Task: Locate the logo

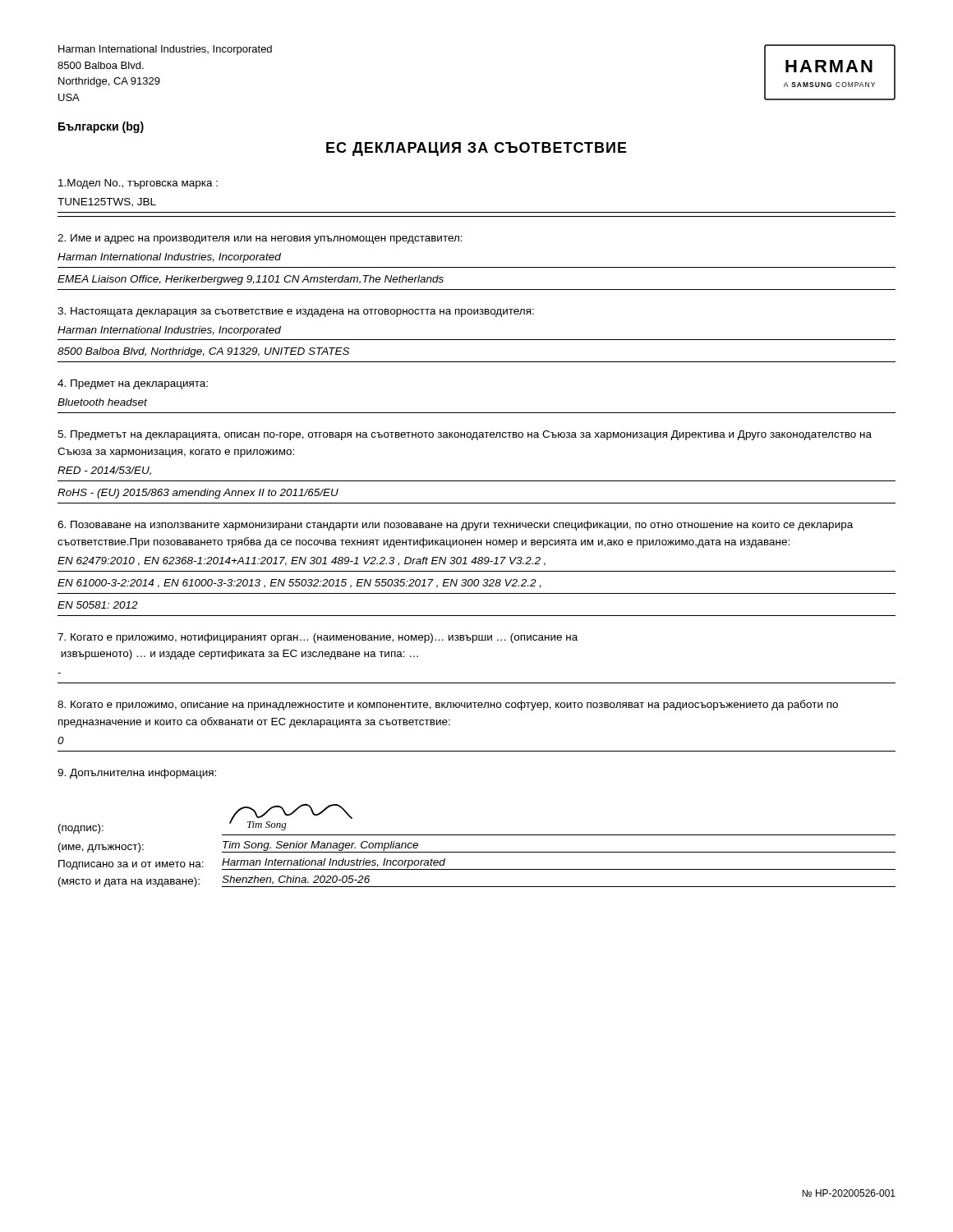Action: [830, 73]
